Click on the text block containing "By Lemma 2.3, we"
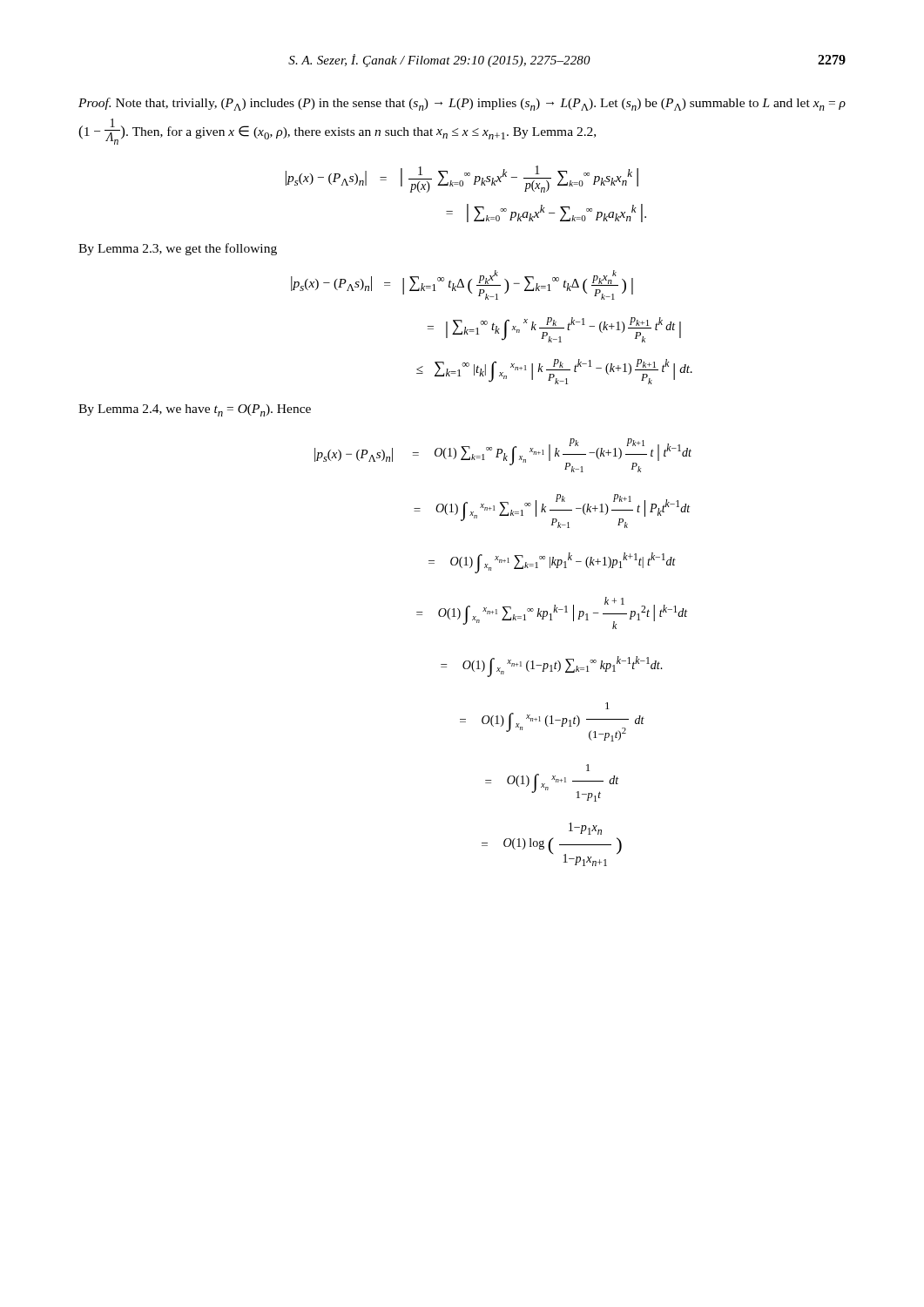The height and width of the screenshot is (1307, 924). [178, 248]
